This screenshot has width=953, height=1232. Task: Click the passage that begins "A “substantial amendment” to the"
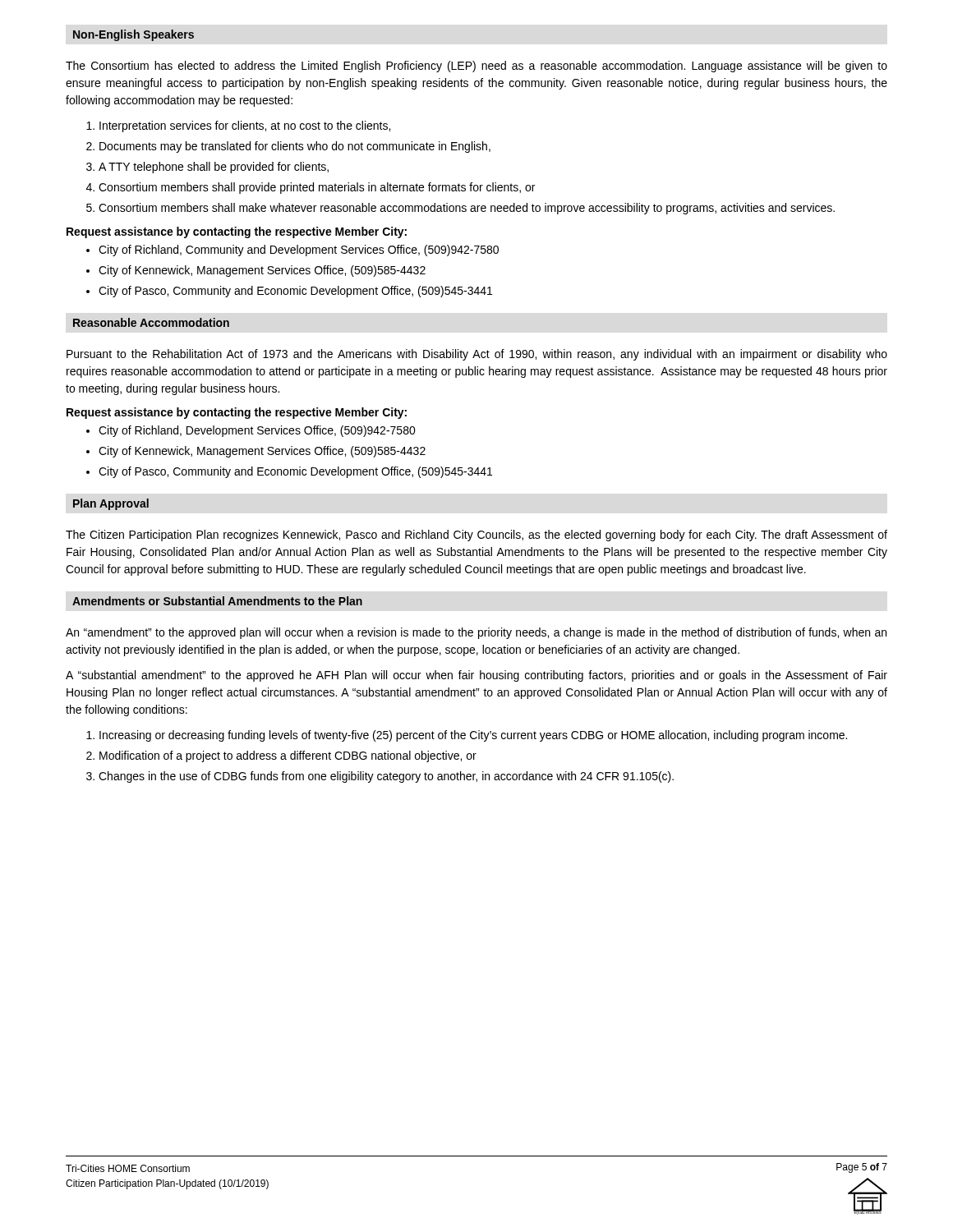point(476,692)
